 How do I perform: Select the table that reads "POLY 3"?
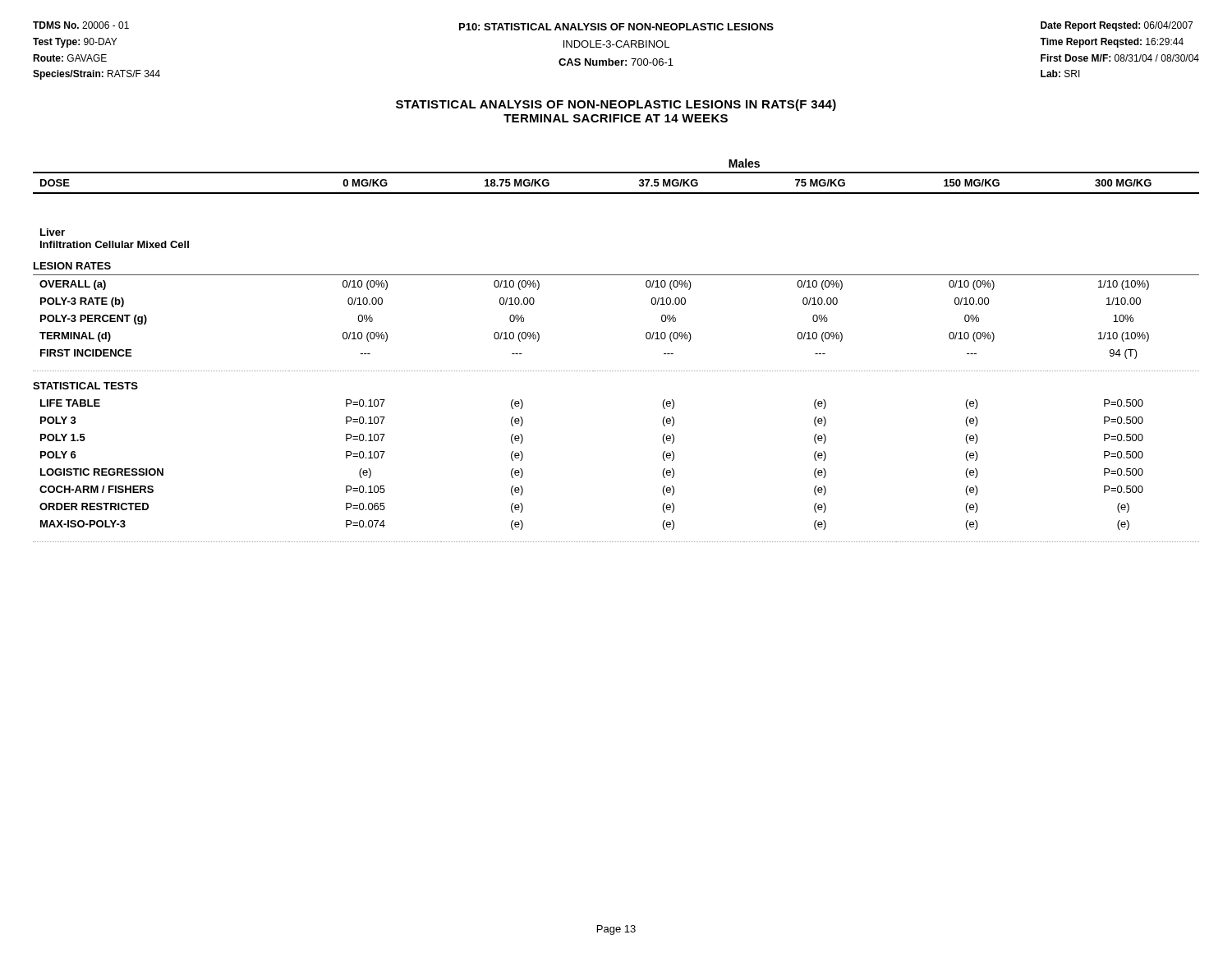616,468
